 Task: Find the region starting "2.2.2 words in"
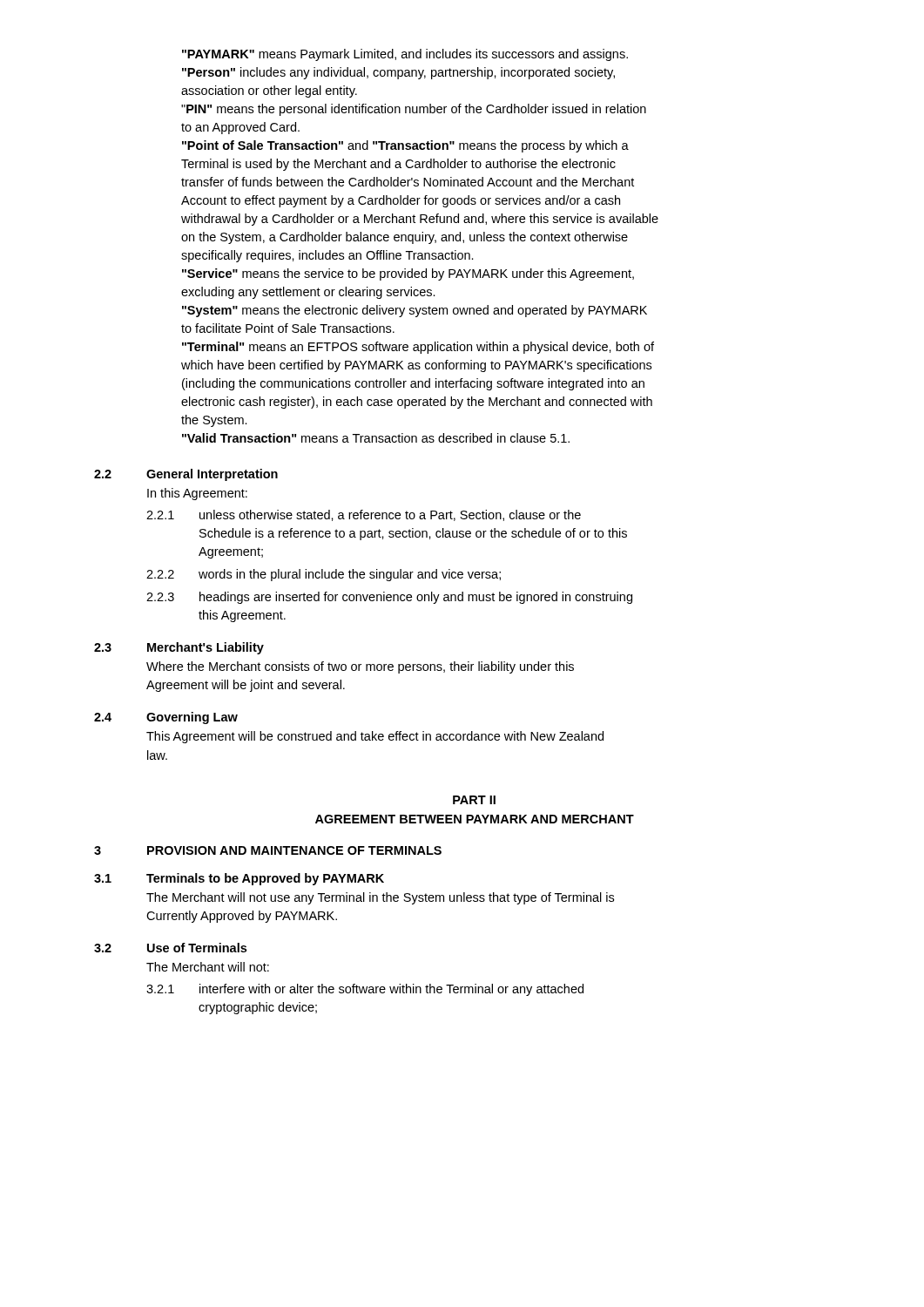500,575
